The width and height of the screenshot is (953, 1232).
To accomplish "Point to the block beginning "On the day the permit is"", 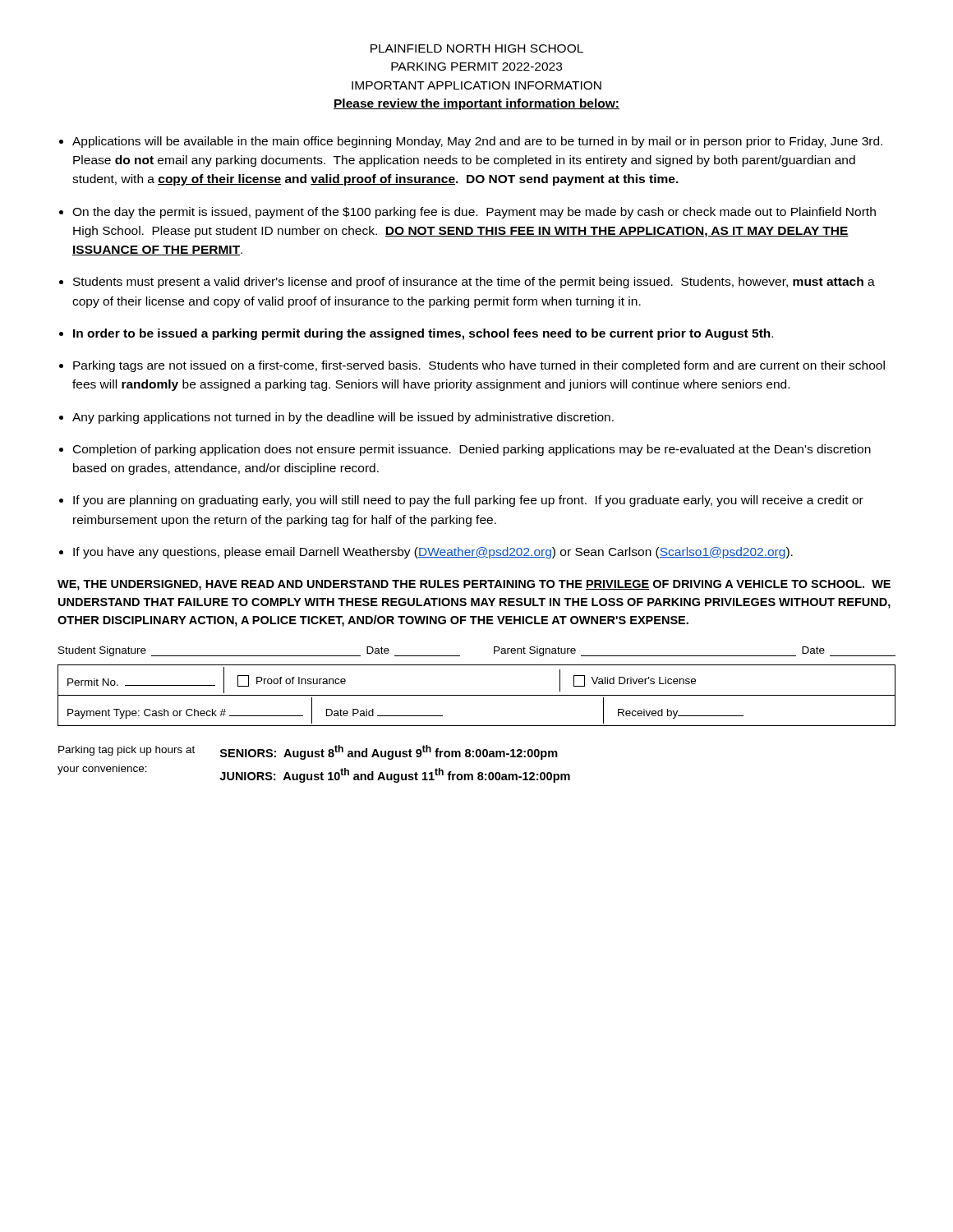I will (484, 230).
